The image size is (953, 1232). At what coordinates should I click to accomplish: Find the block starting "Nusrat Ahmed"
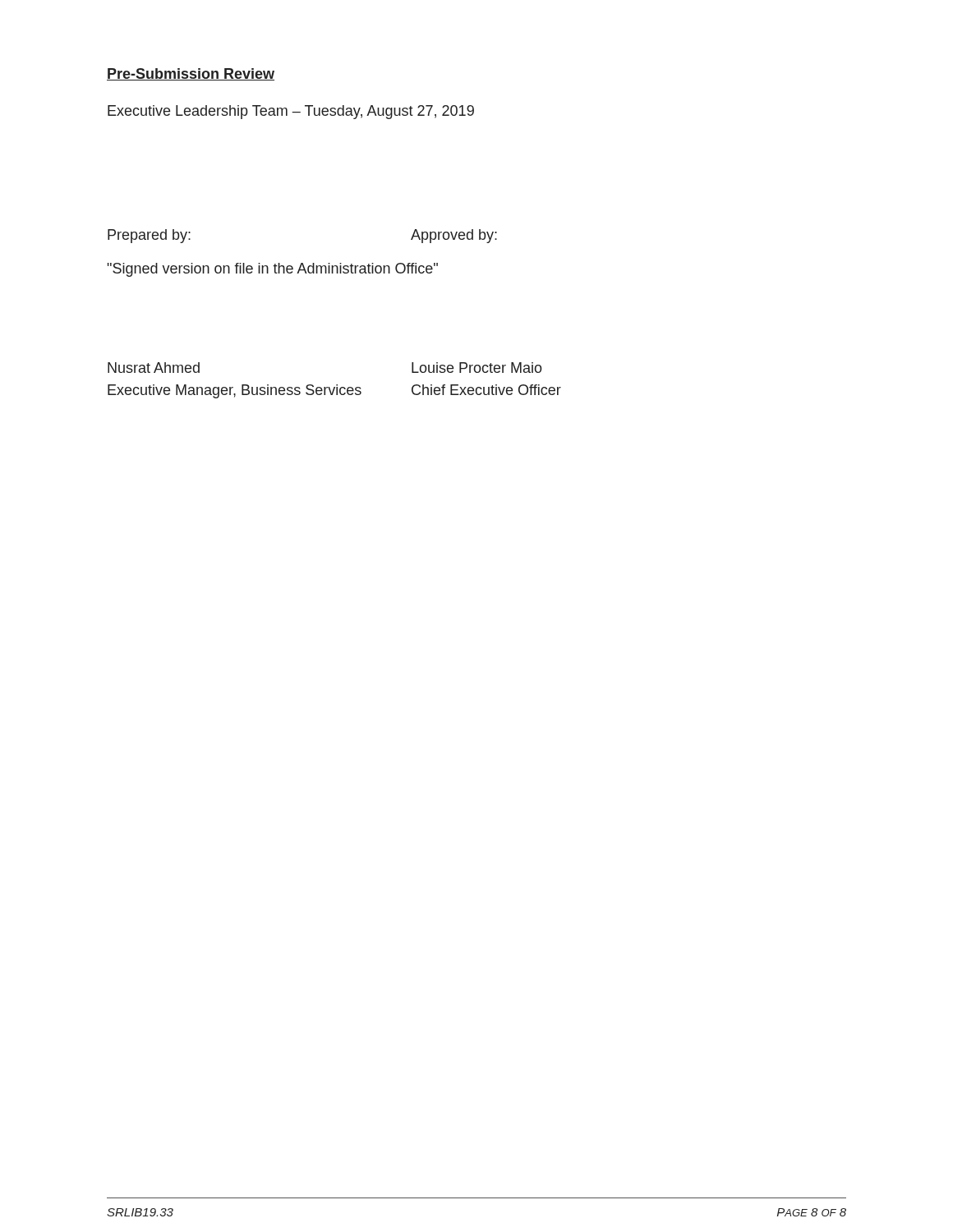tap(154, 368)
